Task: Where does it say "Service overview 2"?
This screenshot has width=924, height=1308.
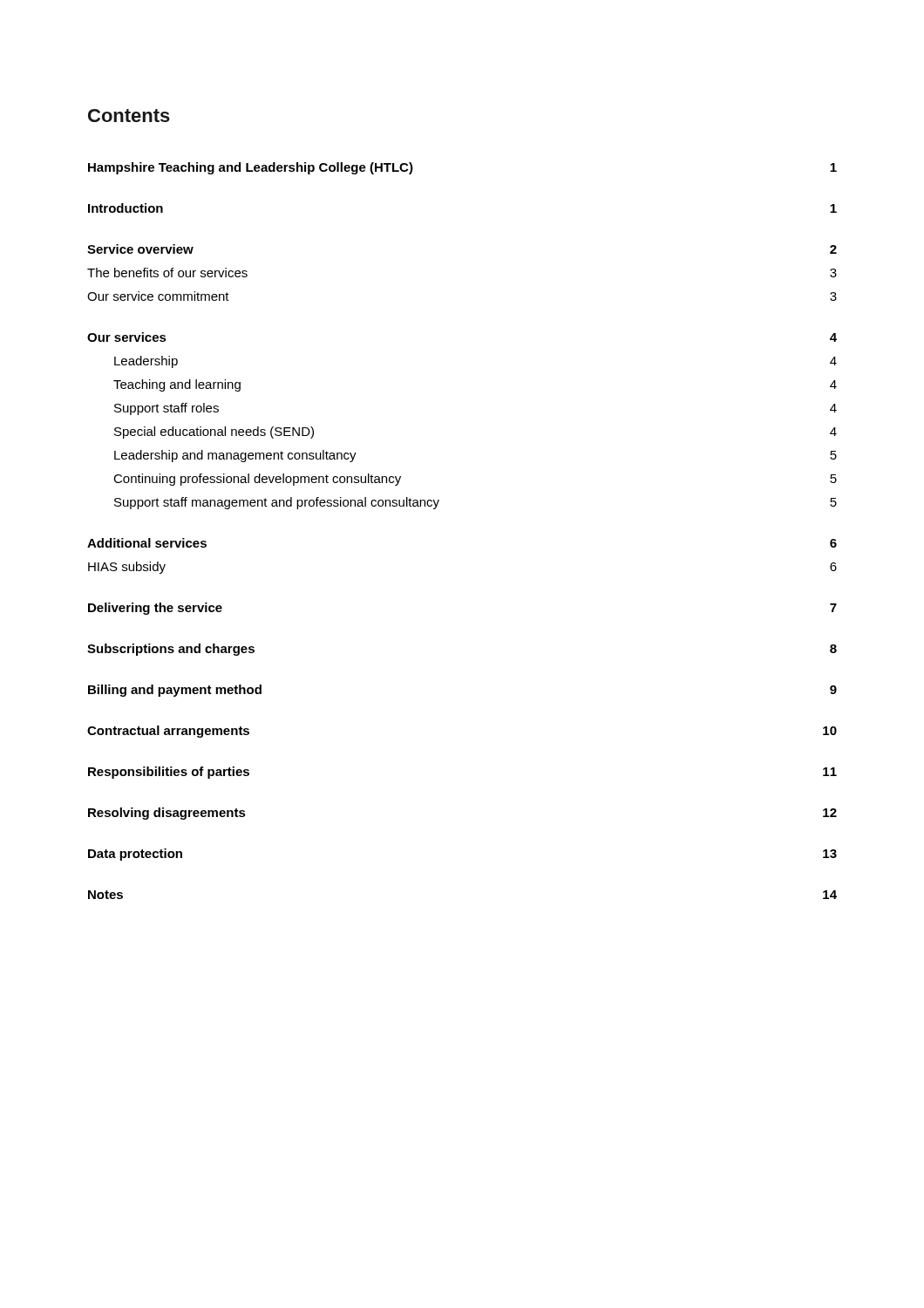Action: pos(141,248)
